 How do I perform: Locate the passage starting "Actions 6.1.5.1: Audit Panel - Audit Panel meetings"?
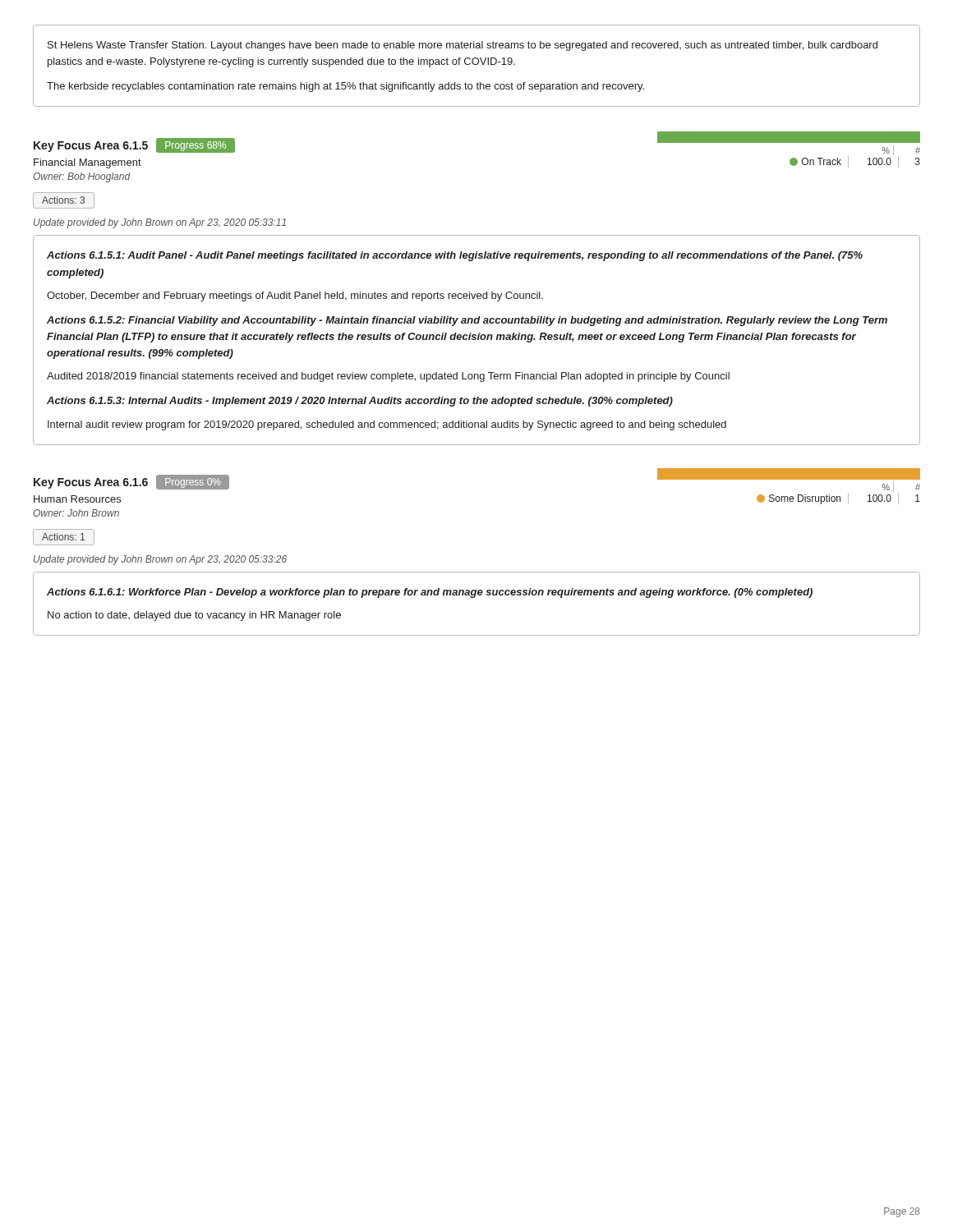(476, 340)
